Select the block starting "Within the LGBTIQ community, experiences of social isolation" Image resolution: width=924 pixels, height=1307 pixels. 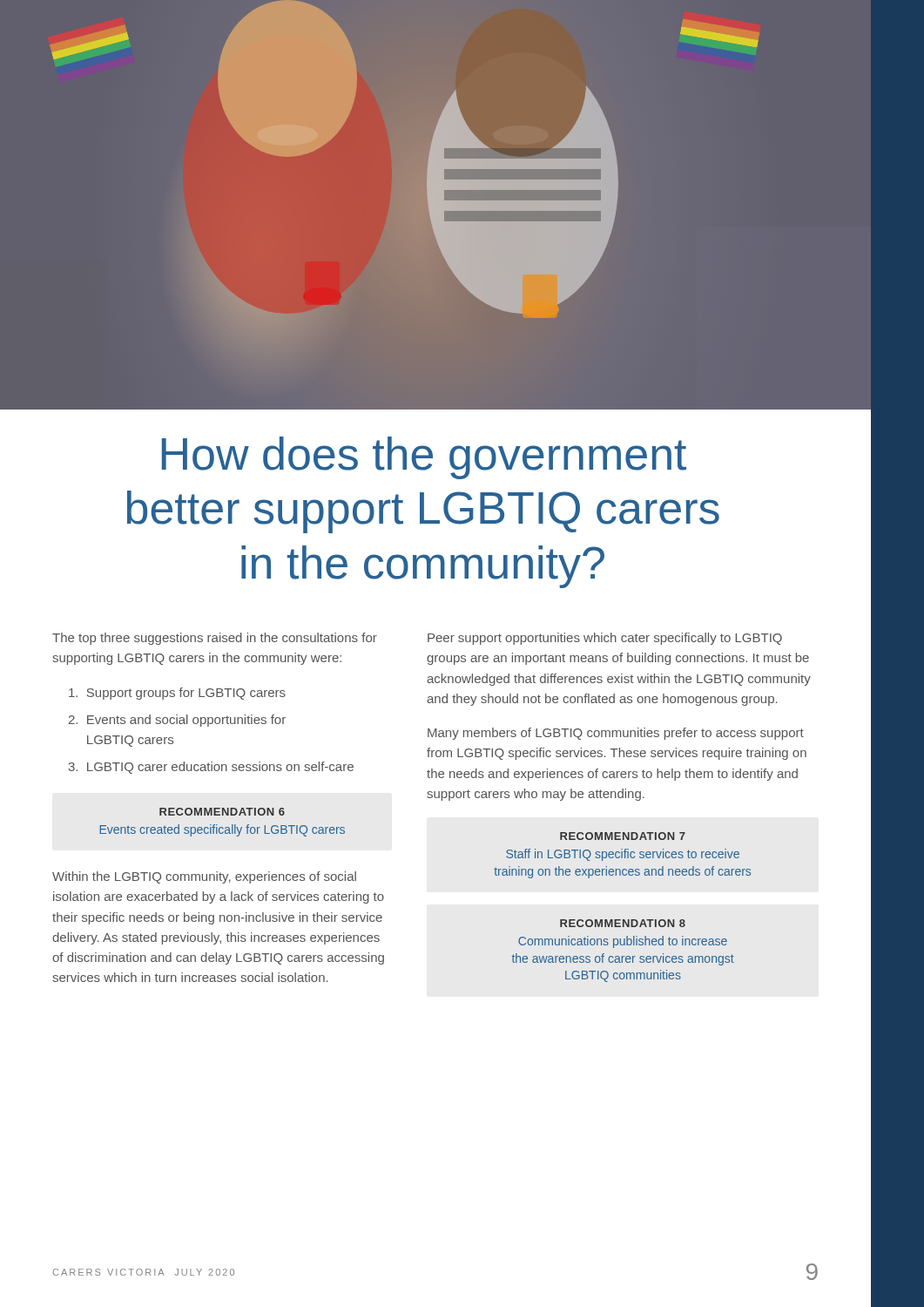click(x=222, y=927)
